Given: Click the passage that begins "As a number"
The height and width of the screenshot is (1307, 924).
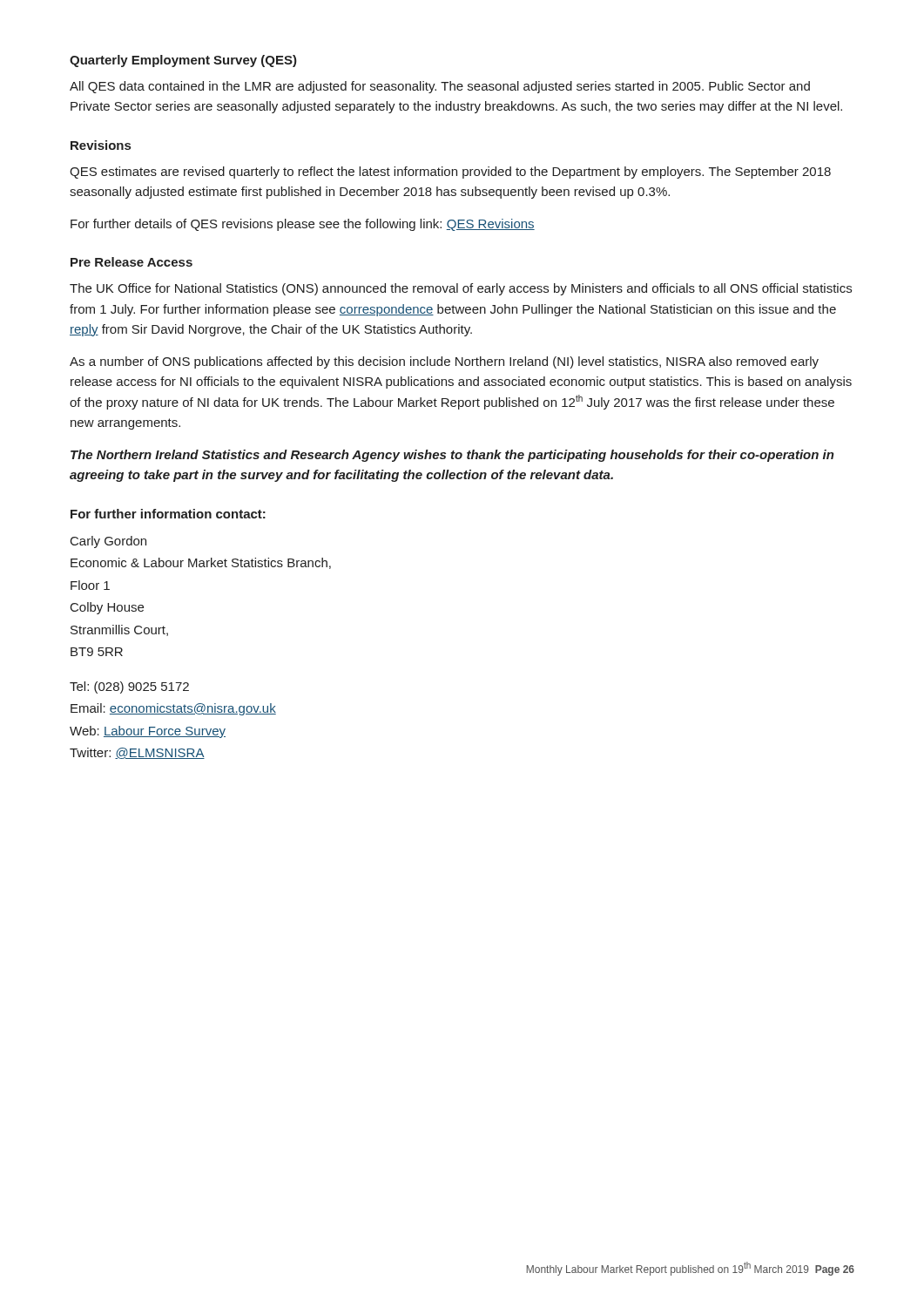Looking at the screenshot, I should pos(461,392).
